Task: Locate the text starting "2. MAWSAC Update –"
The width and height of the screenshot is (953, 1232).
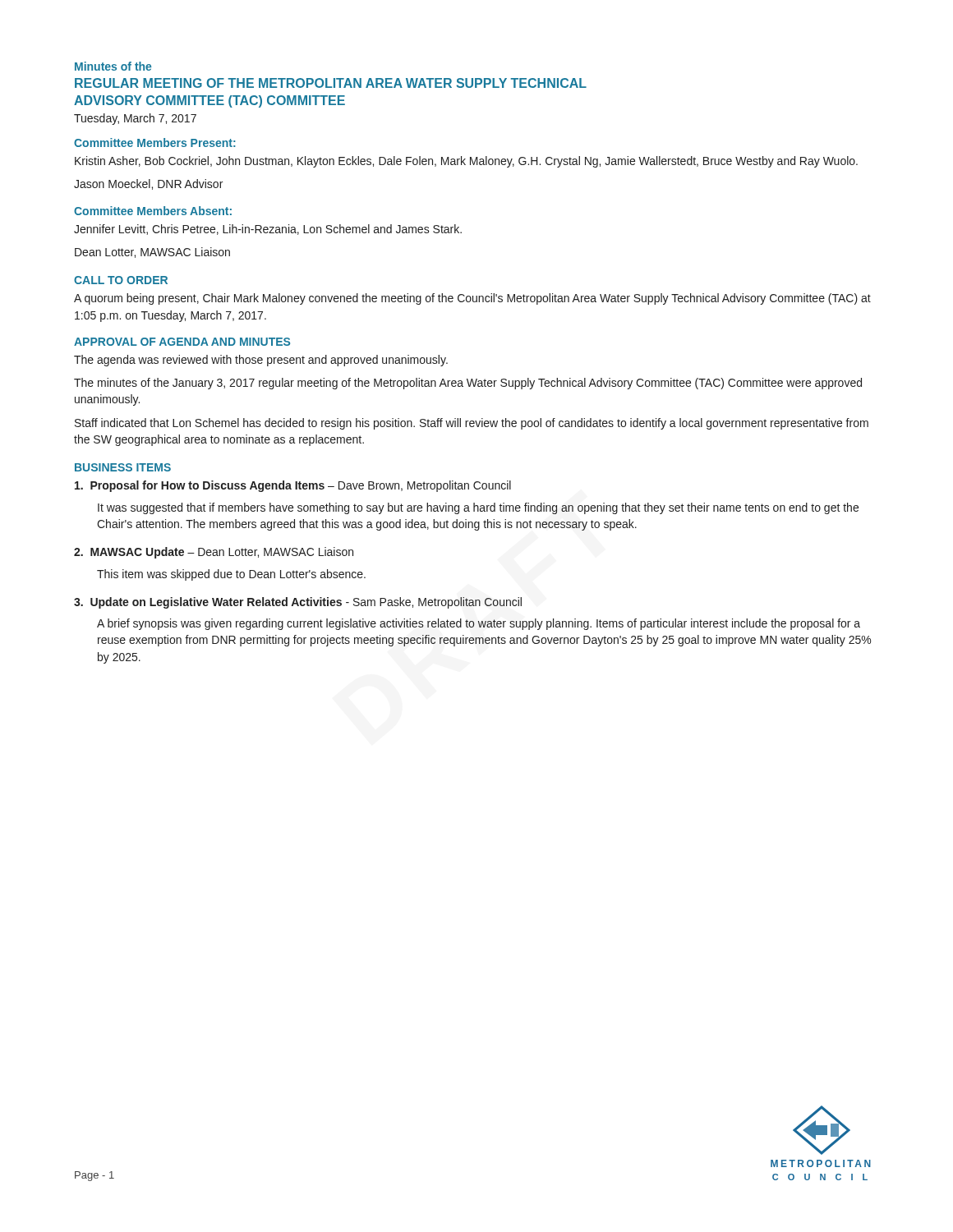Action: click(x=214, y=553)
